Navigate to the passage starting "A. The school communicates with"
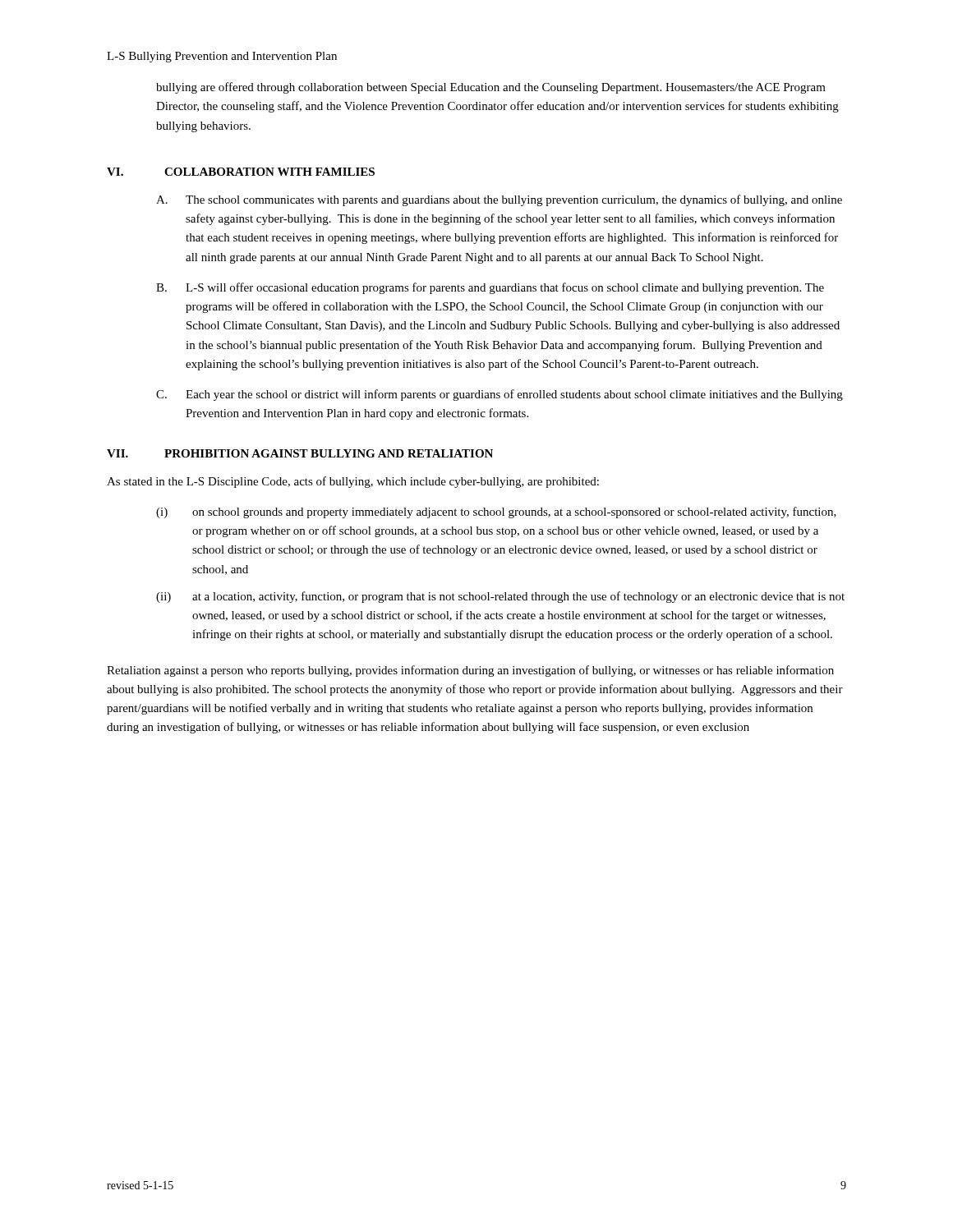Viewport: 953px width, 1232px height. [501, 229]
